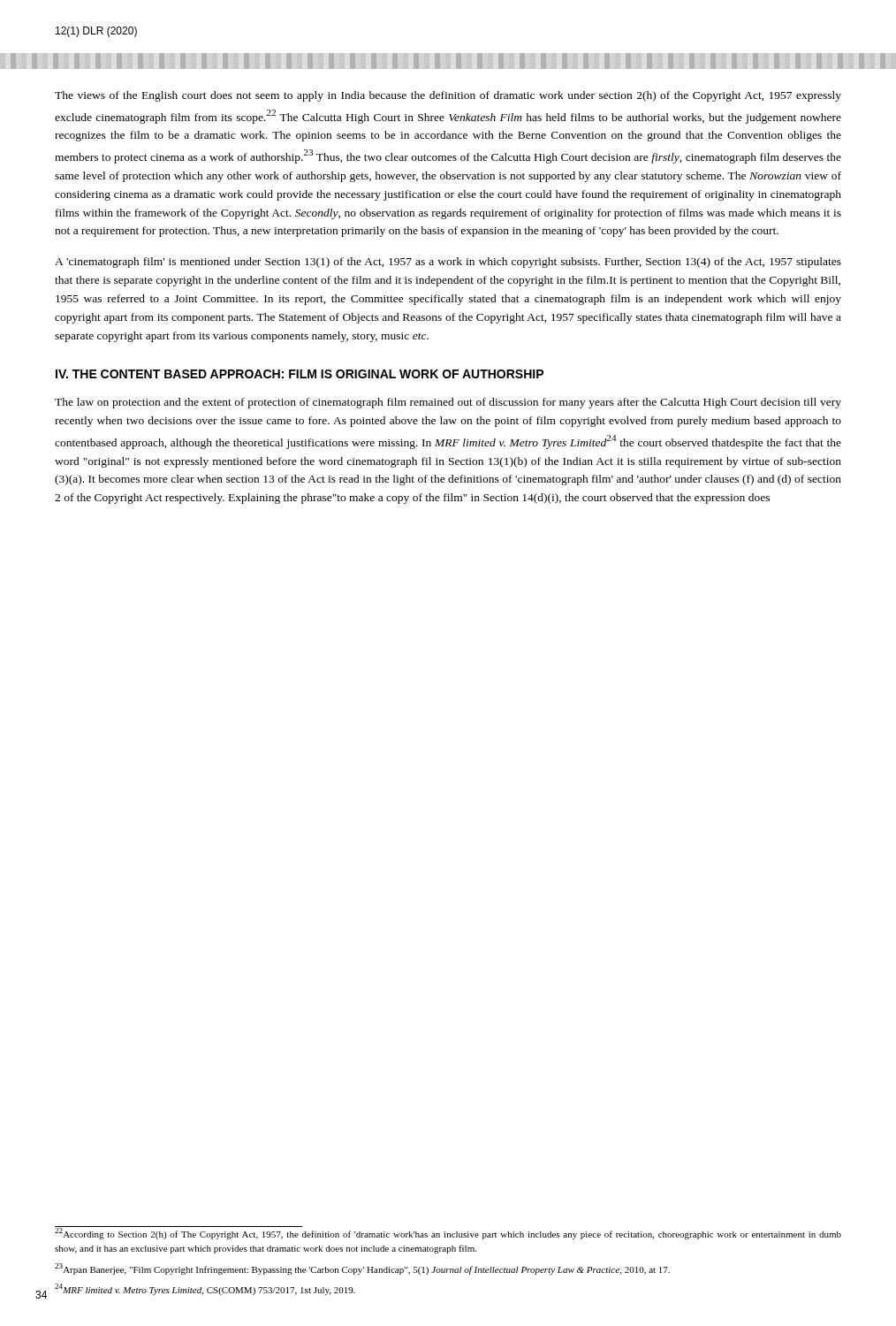Navigate to the text starting "A 'cinematograph film'"
Image resolution: width=896 pixels, height=1326 pixels.
(x=448, y=298)
